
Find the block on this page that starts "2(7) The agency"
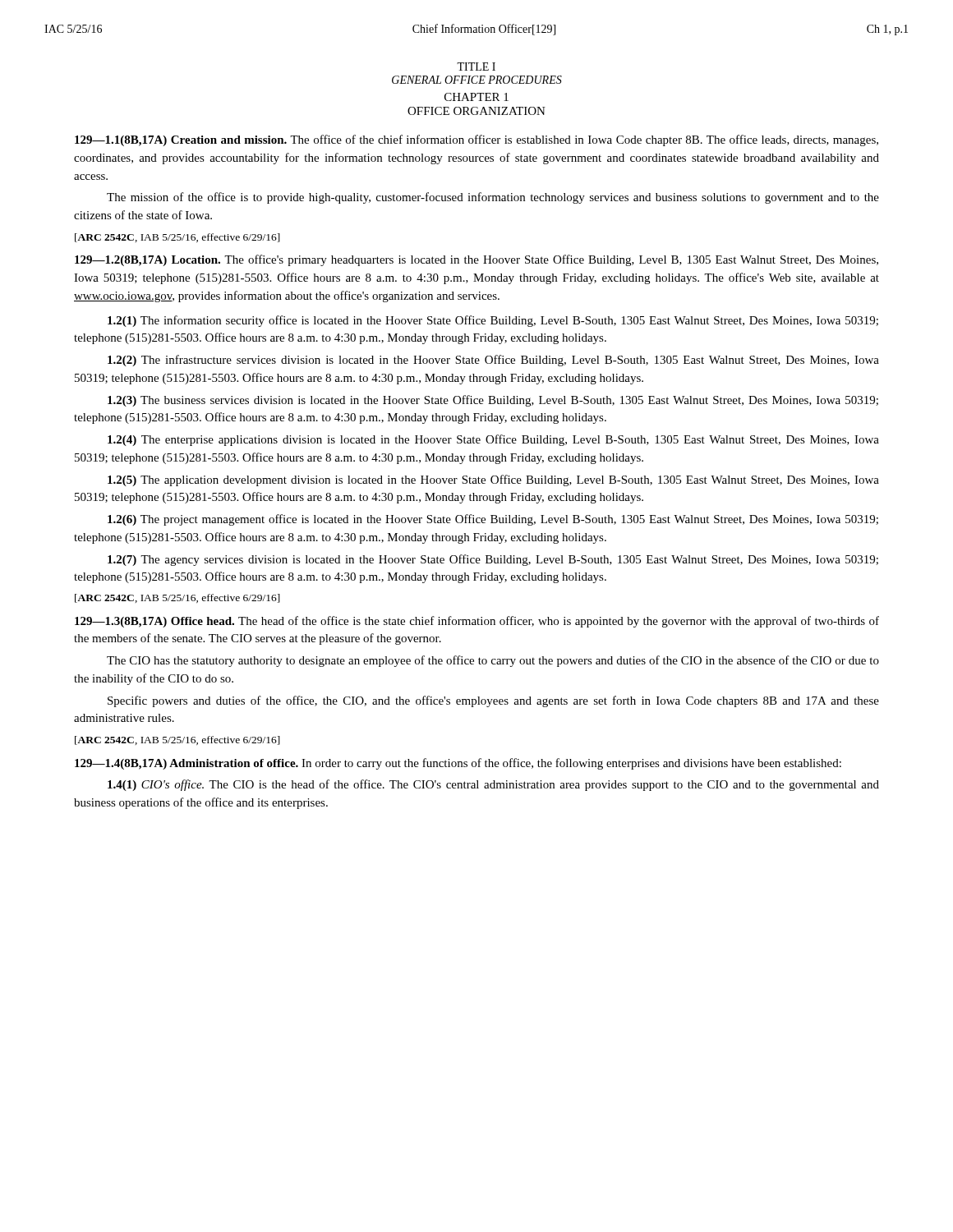click(x=476, y=578)
